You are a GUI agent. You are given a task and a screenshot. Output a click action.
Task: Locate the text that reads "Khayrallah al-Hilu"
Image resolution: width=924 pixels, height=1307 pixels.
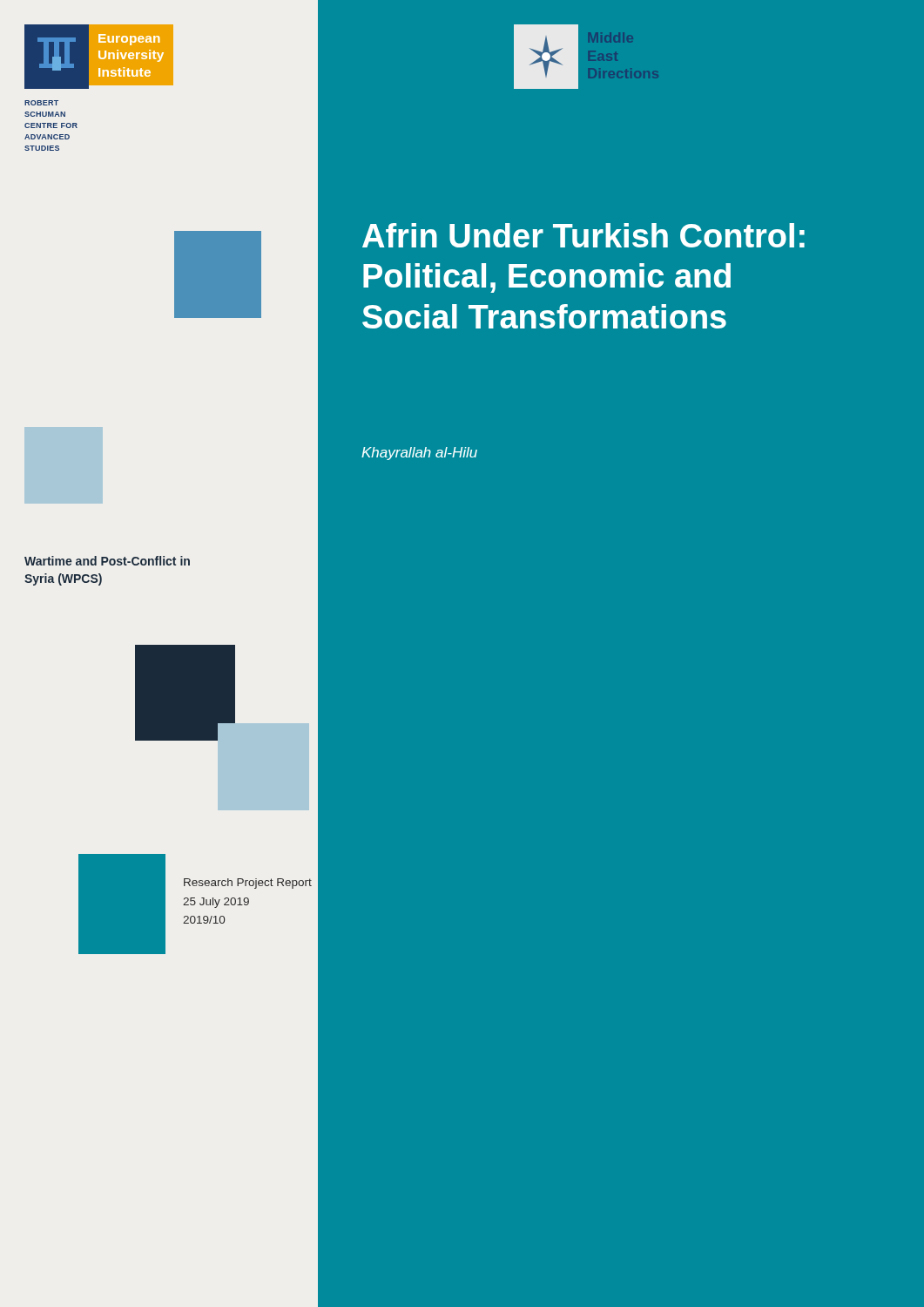pyautogui.click(x=419, y=453)
